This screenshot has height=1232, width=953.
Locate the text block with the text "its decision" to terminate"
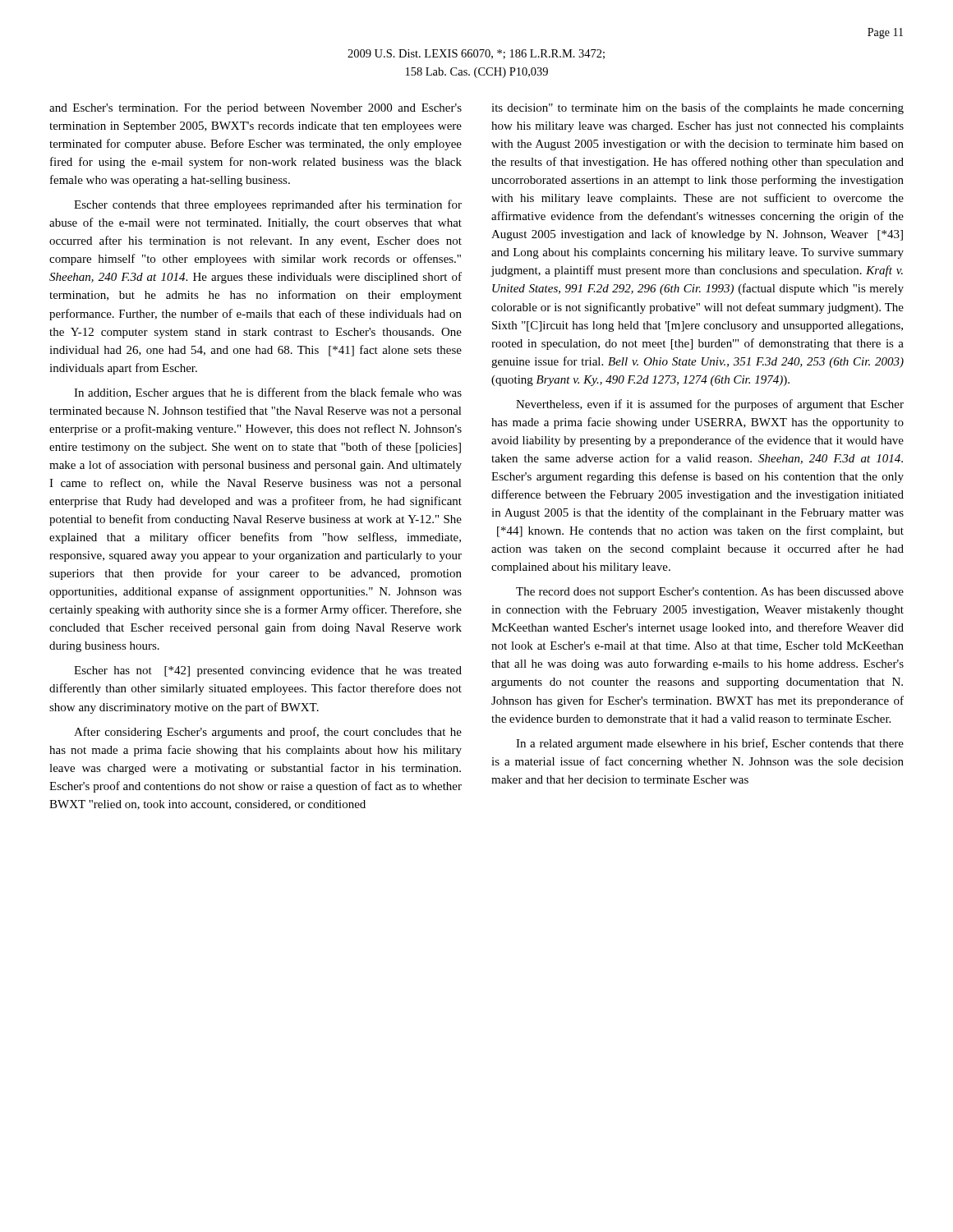click(698, 443)
